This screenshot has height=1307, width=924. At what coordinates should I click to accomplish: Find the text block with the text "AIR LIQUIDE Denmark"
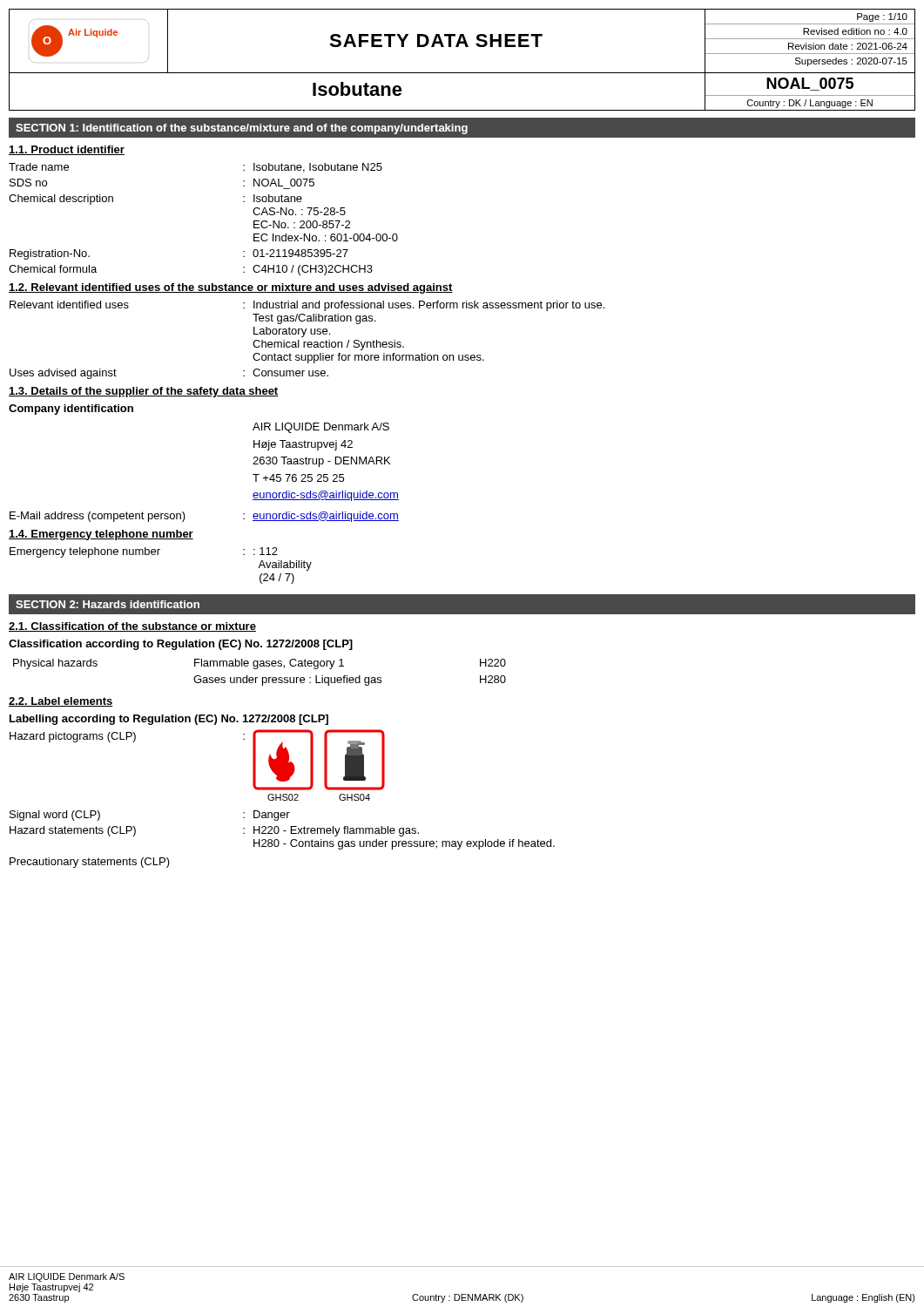326,460
